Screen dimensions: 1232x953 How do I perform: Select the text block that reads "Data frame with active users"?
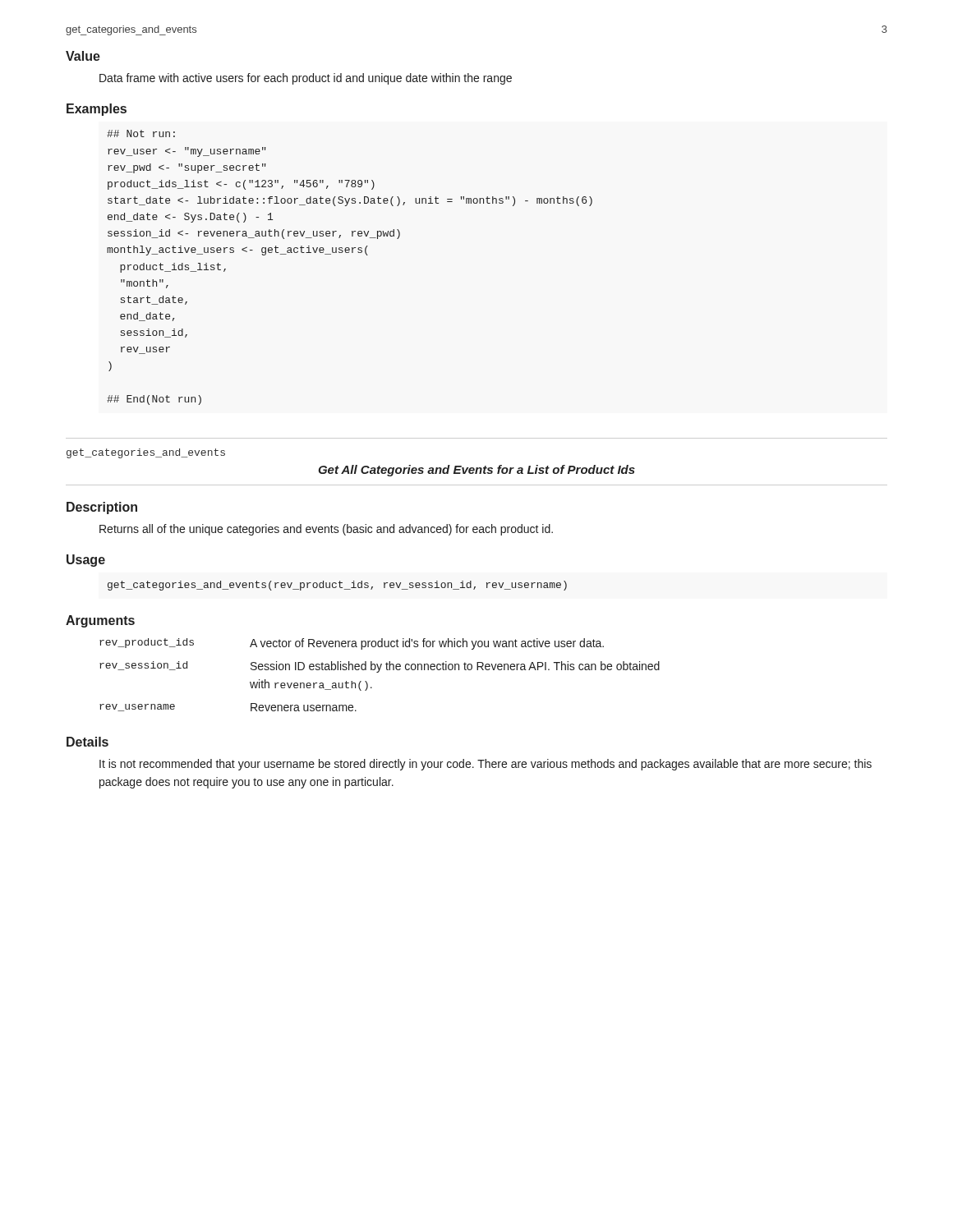tap(305, 78)
